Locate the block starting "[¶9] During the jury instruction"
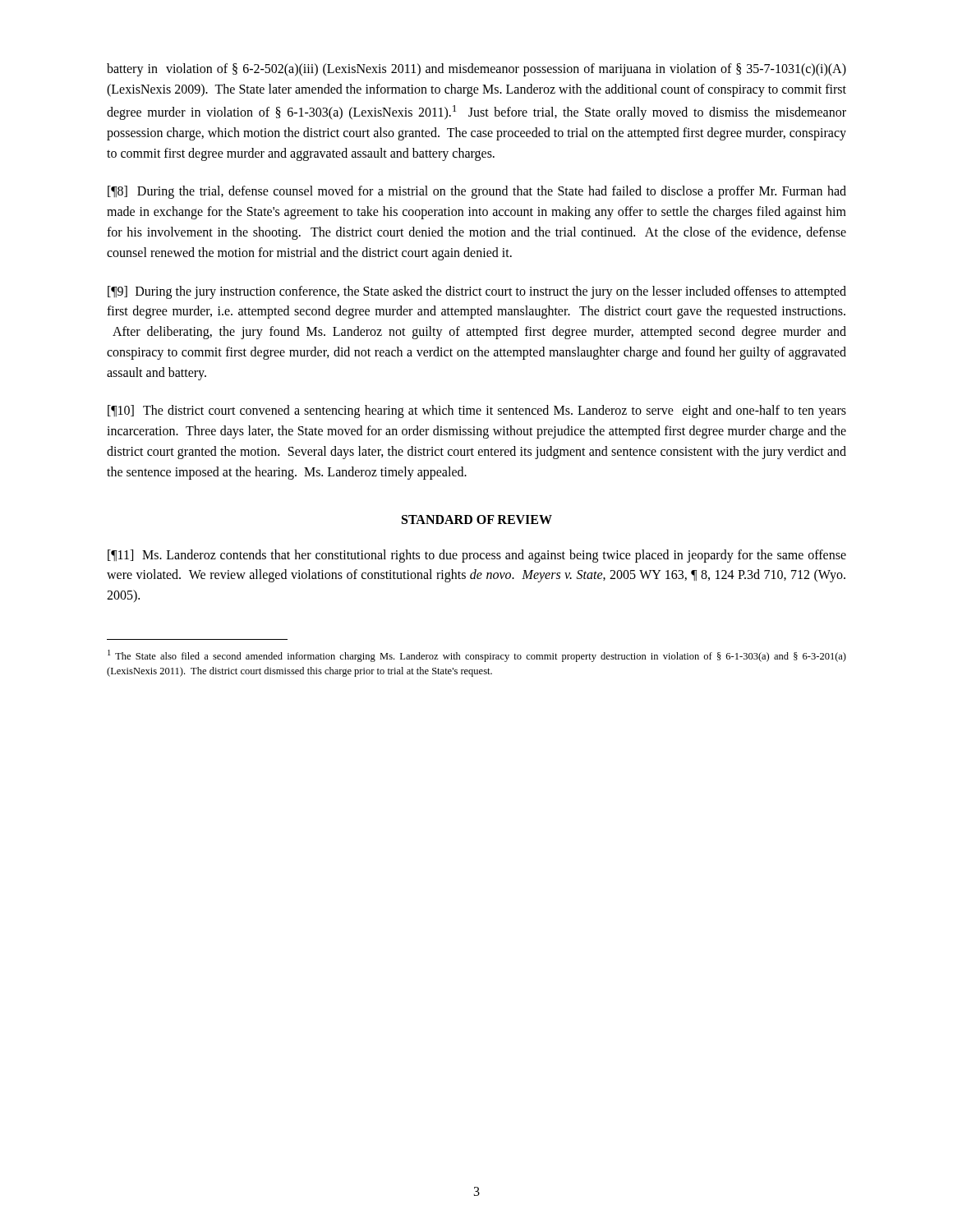953x1232 pixels. coord(476,331)
